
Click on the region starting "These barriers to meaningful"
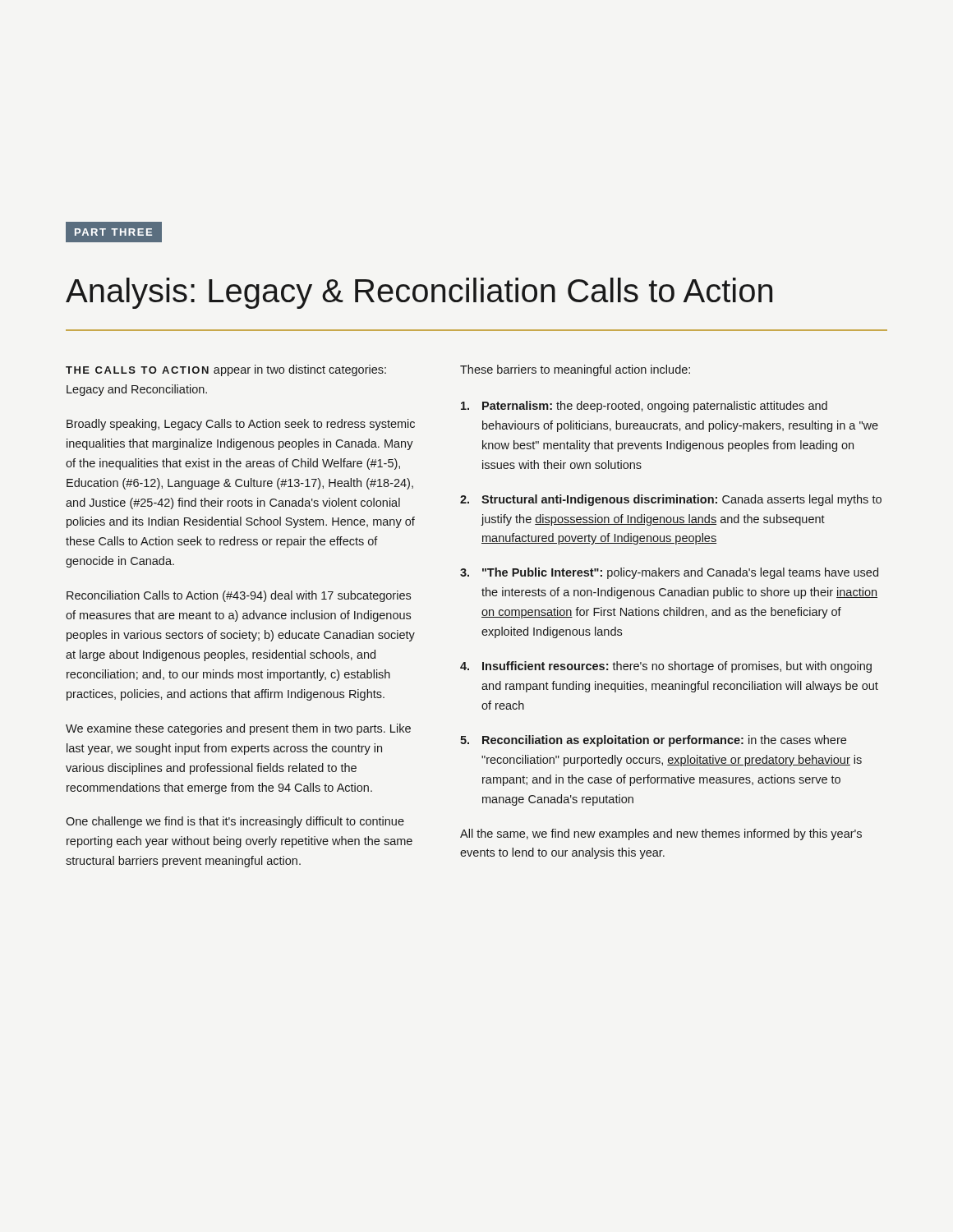[674, 370]
